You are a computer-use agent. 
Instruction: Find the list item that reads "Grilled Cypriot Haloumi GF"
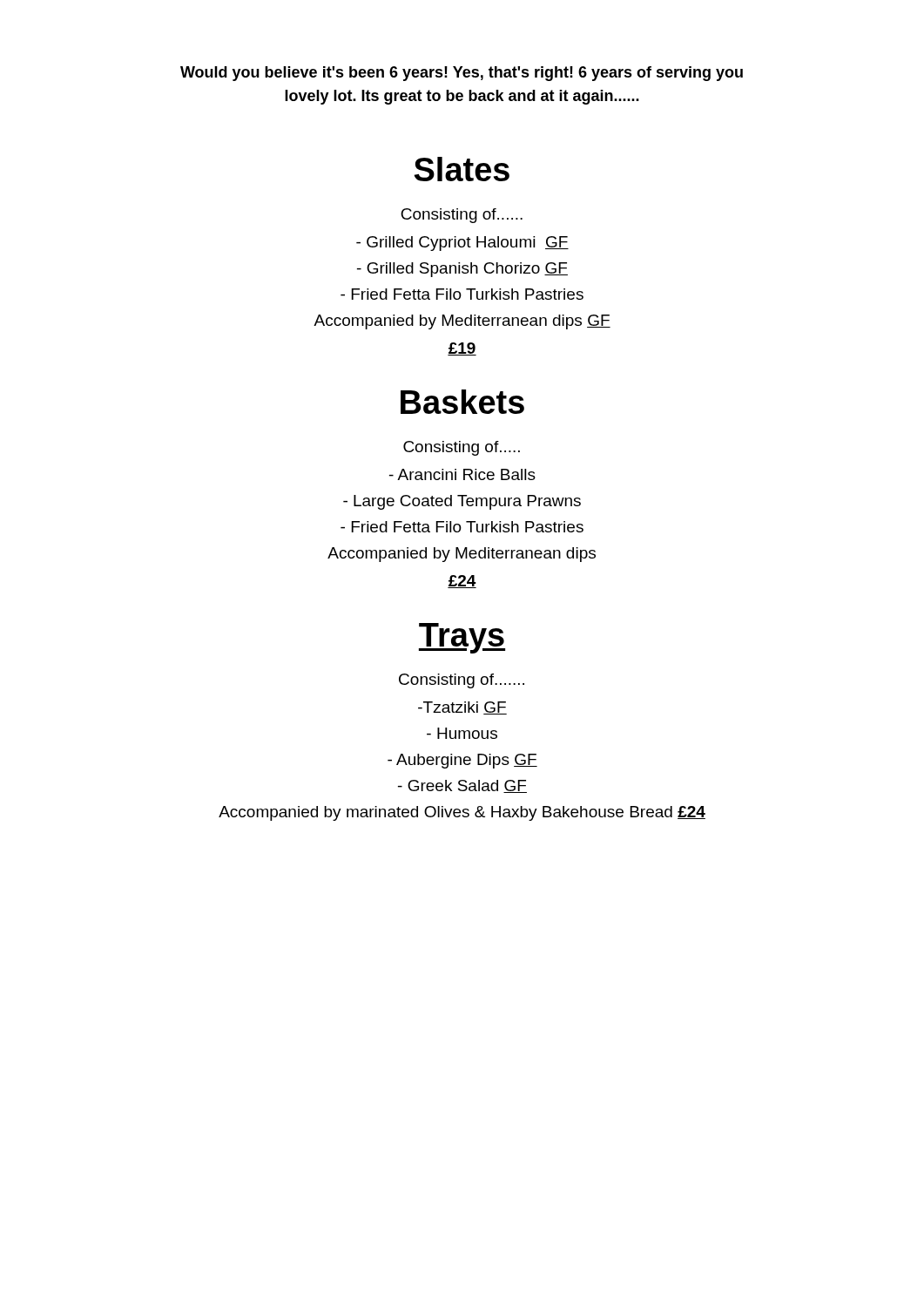tap(462, 242)
